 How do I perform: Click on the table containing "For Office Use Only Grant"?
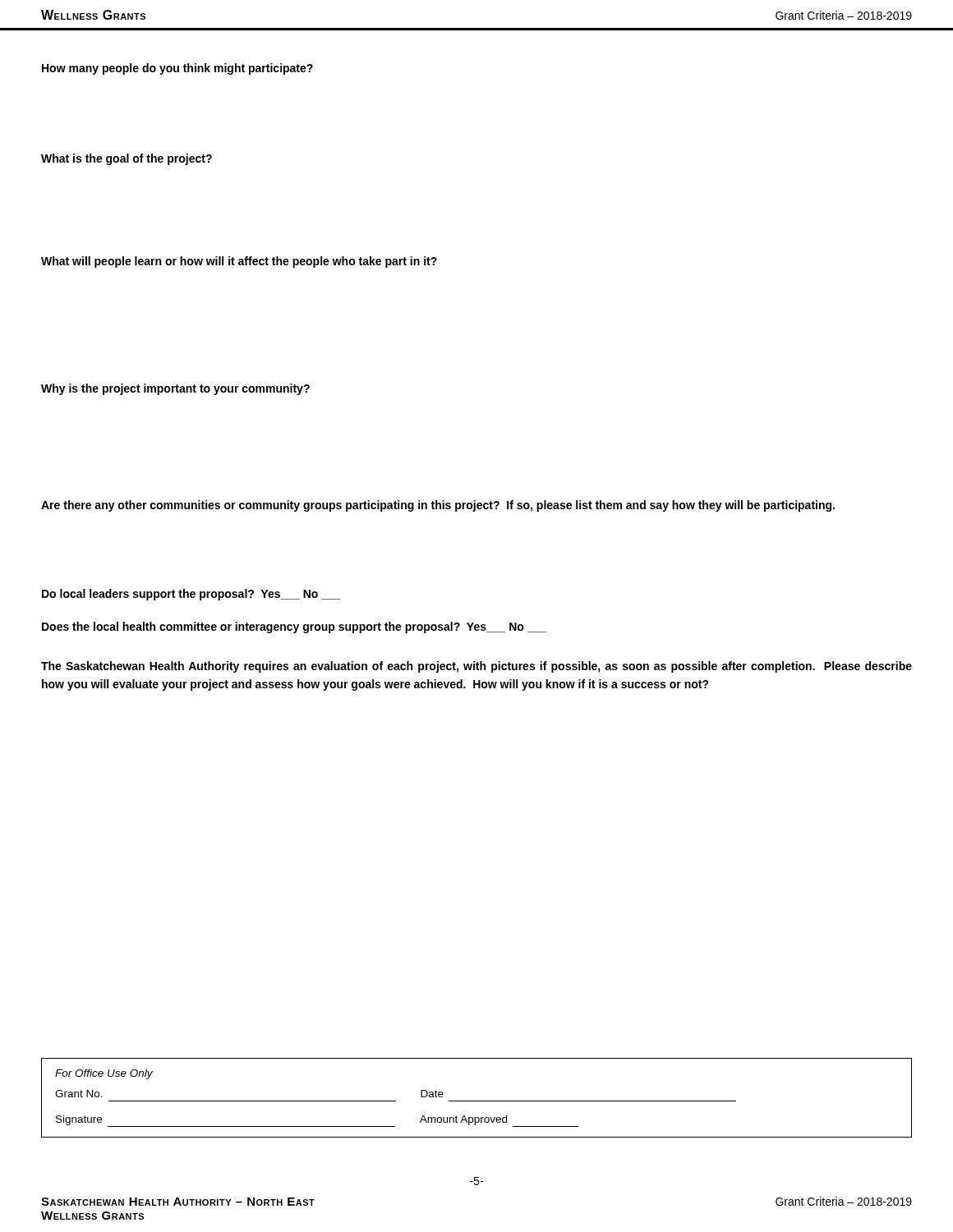[x=476, y=1098]
